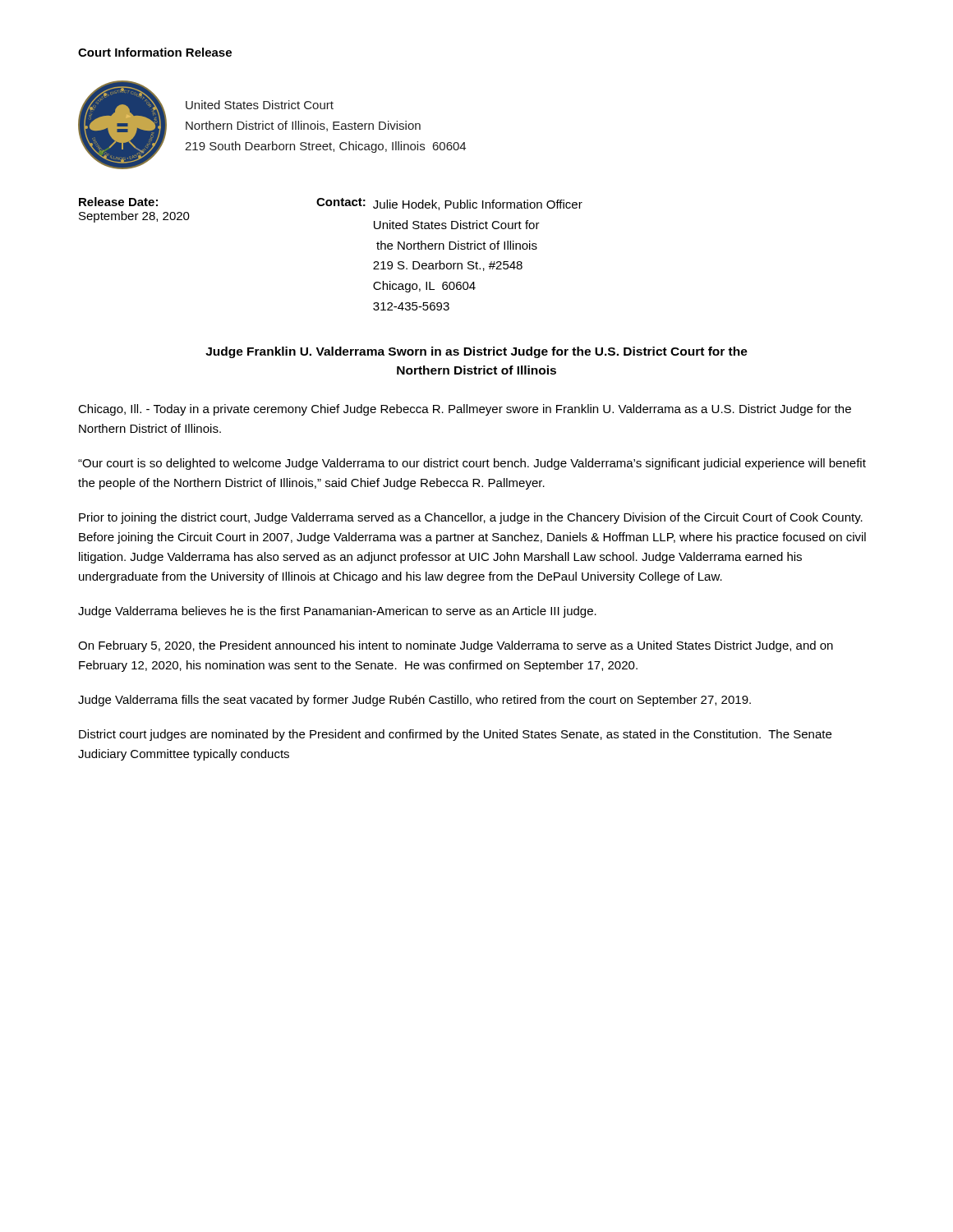953x1232 pixels.
Task: Click on the text block starting "Prior to joining the district court,"
Action: click(472, 547)
